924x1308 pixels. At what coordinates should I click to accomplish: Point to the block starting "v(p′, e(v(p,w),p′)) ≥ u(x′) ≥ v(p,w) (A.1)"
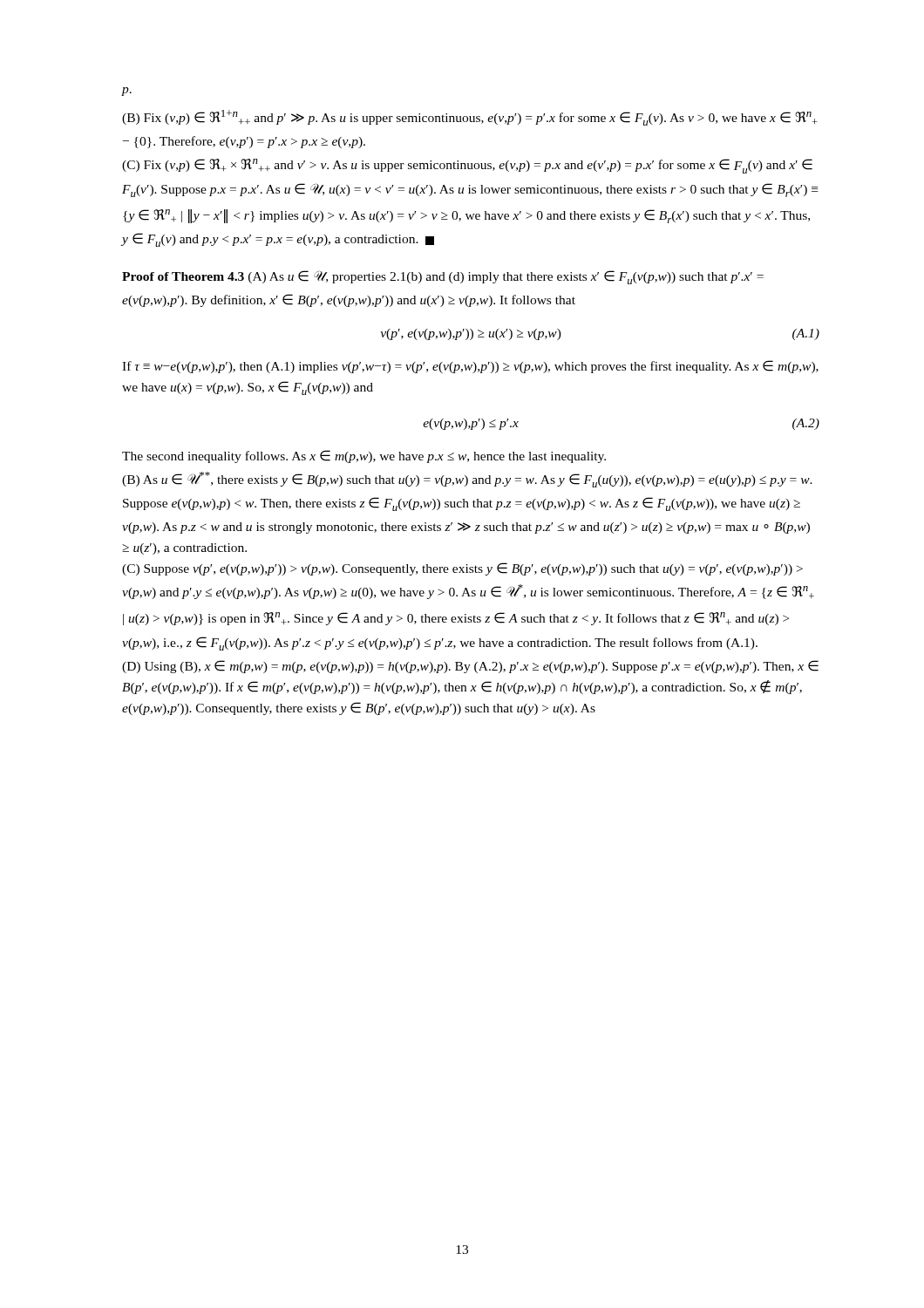472,334
